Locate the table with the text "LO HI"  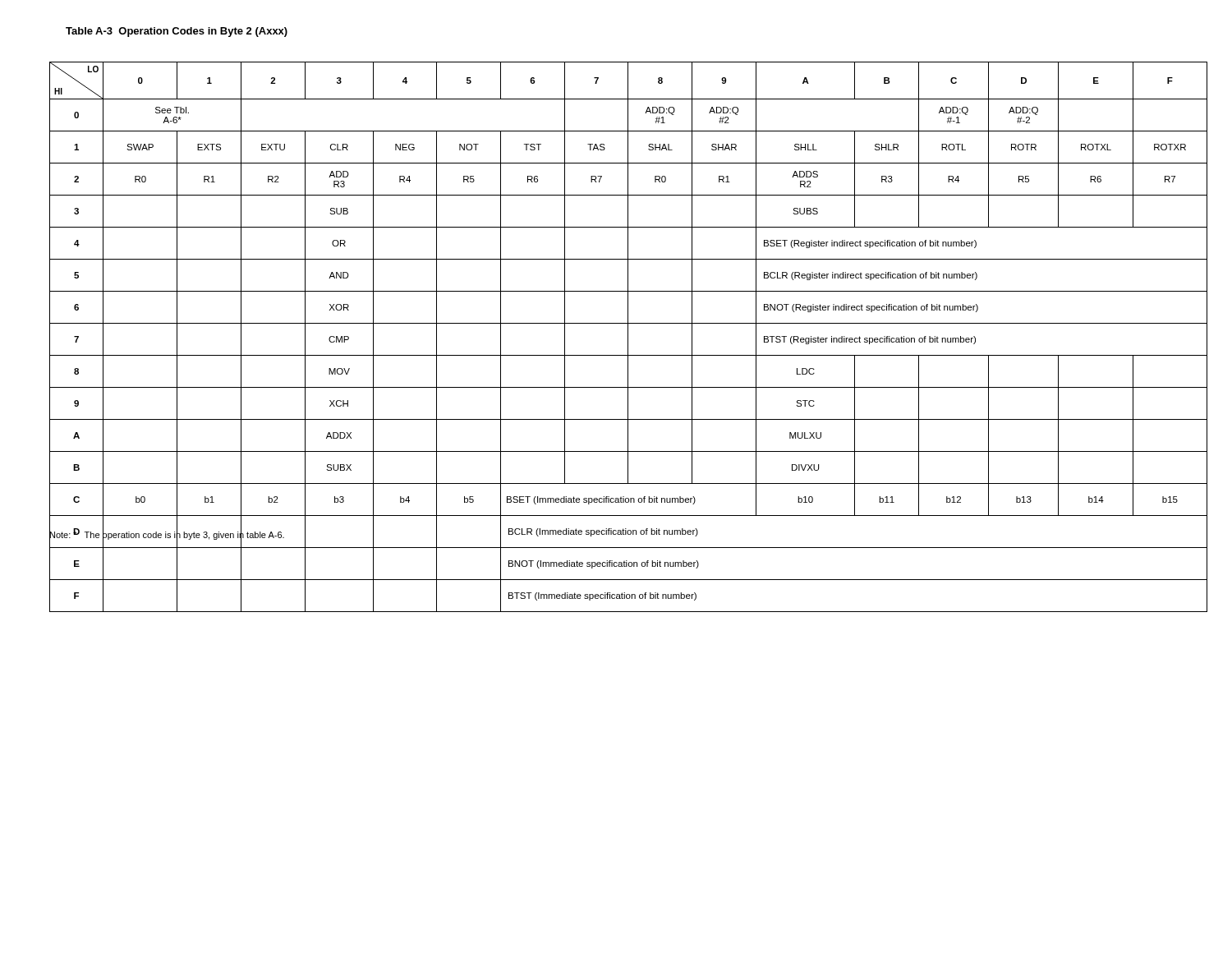click(624, 267)
